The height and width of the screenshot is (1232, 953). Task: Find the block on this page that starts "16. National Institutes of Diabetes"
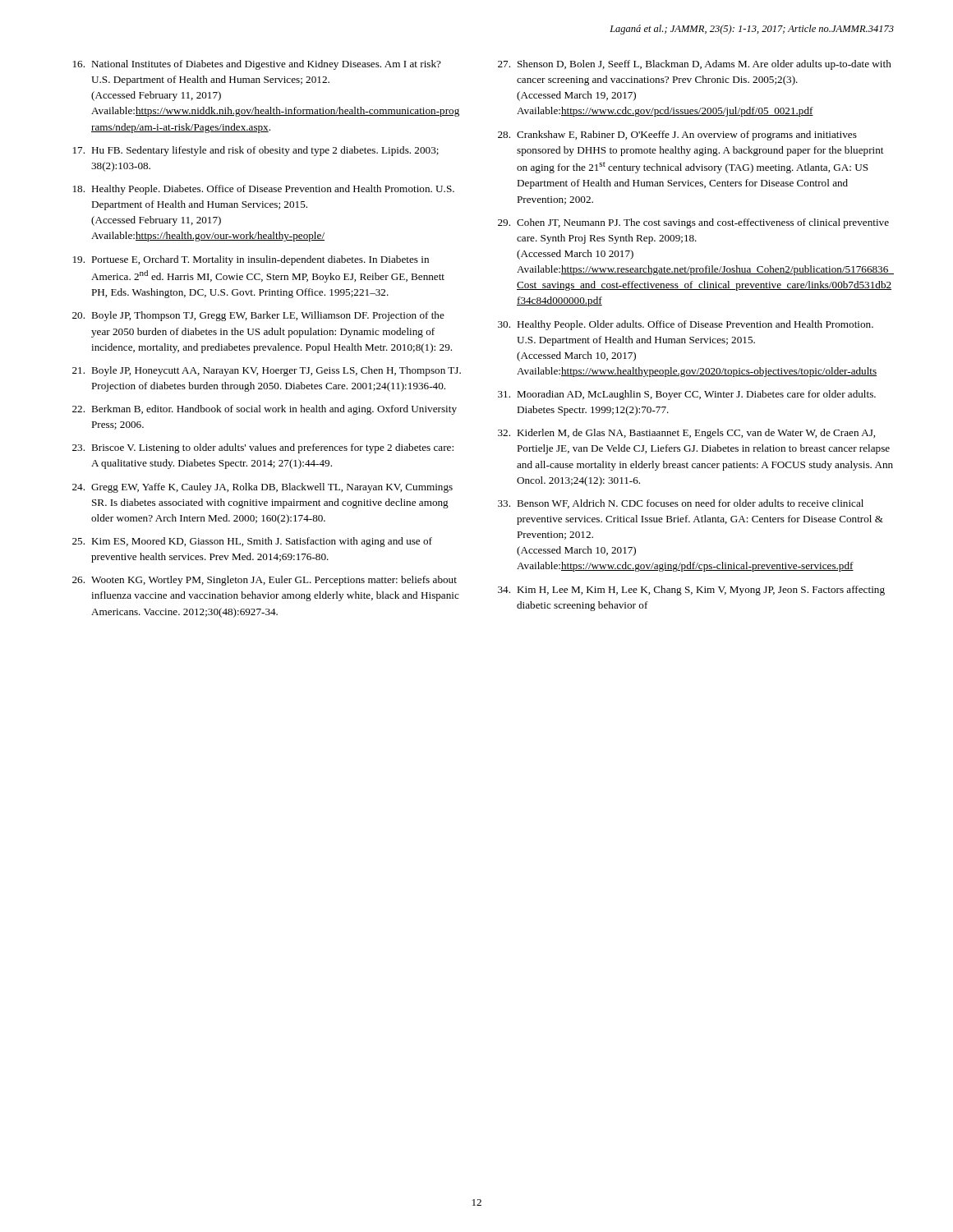click(x=257, y=65)
